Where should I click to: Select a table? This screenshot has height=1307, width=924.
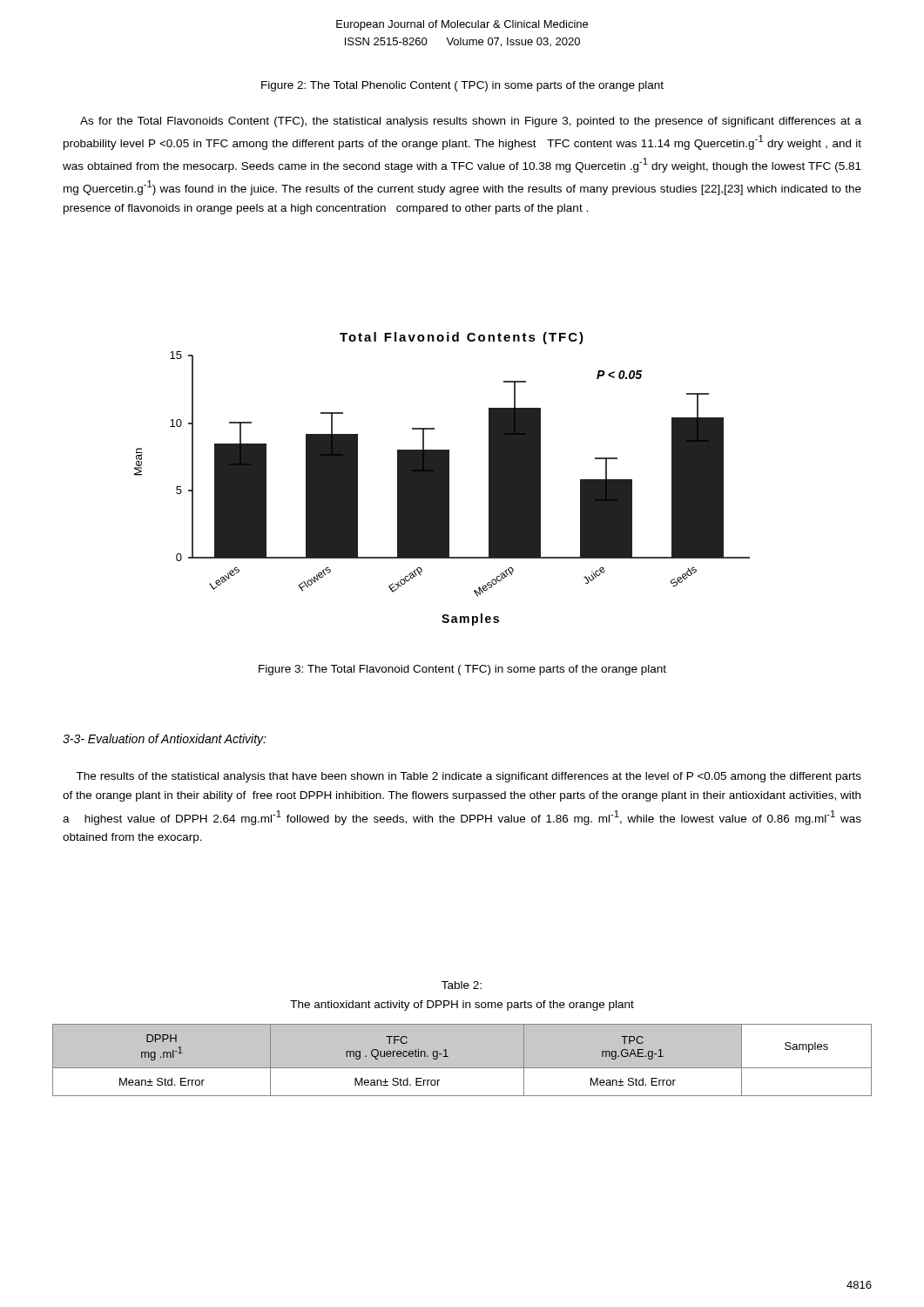click(462, 1060)
